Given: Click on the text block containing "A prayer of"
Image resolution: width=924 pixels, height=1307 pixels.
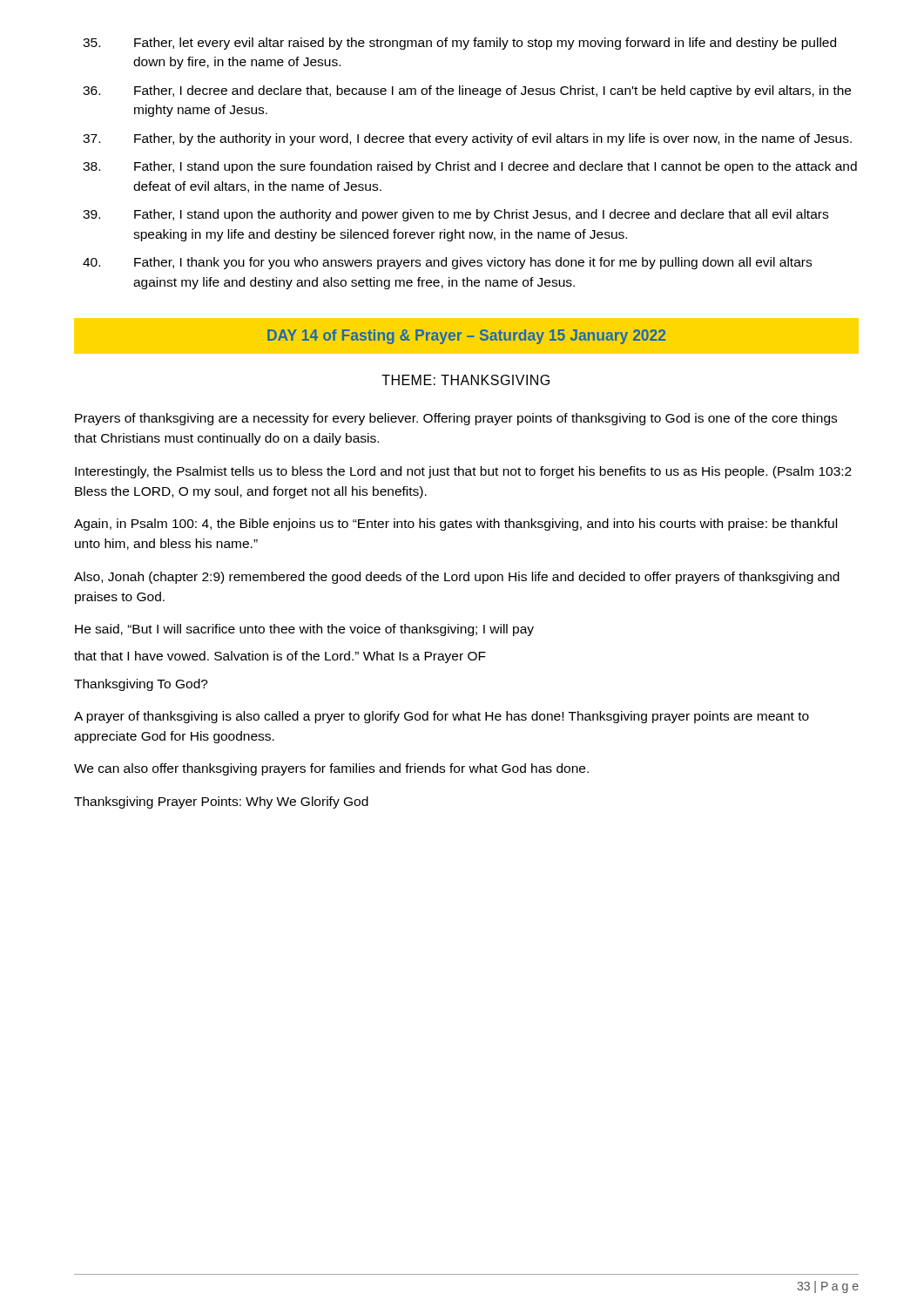Looking at the screenshot, I should 466,726.
